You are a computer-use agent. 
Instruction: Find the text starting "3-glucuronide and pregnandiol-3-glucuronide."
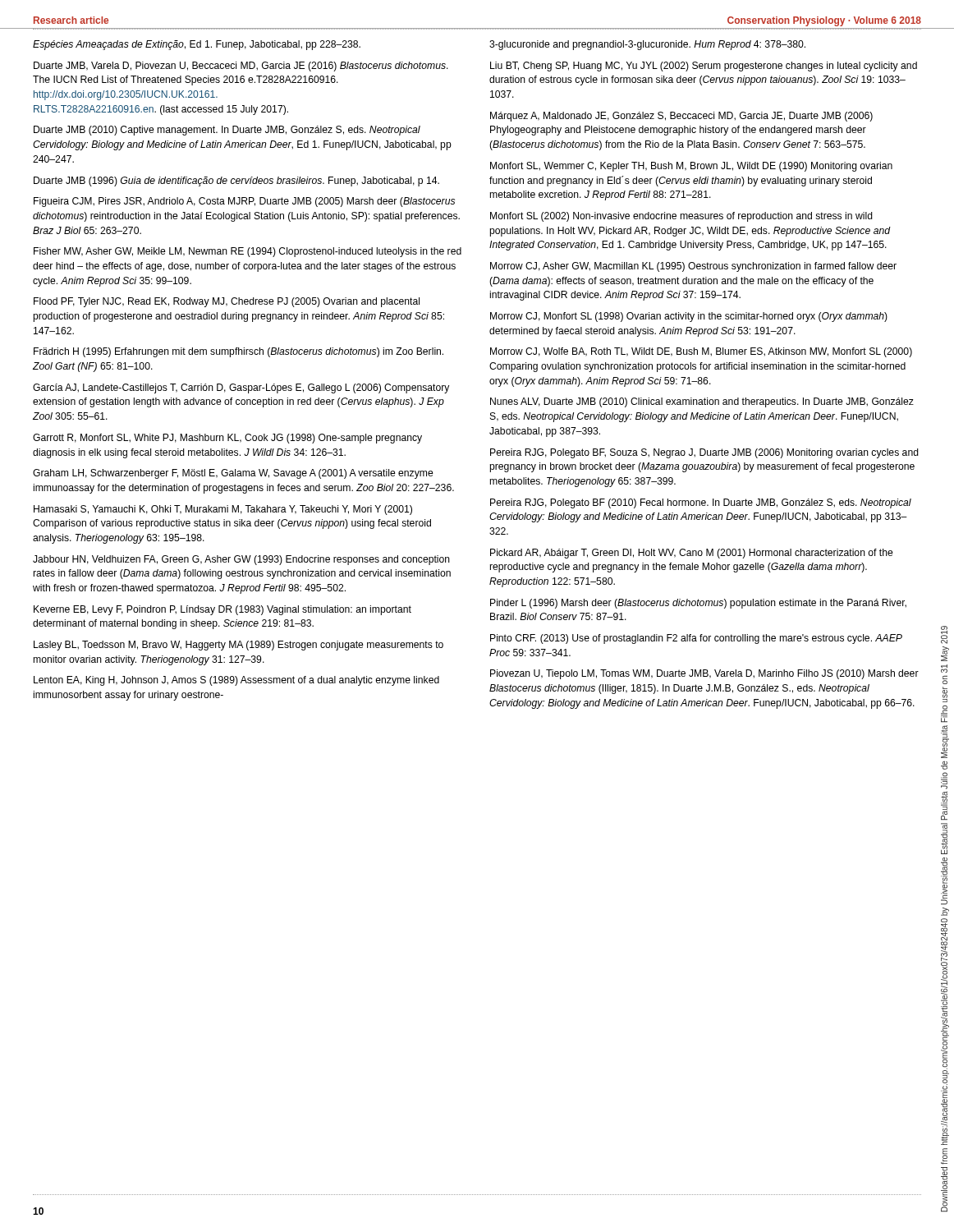[x=648, y=44]
